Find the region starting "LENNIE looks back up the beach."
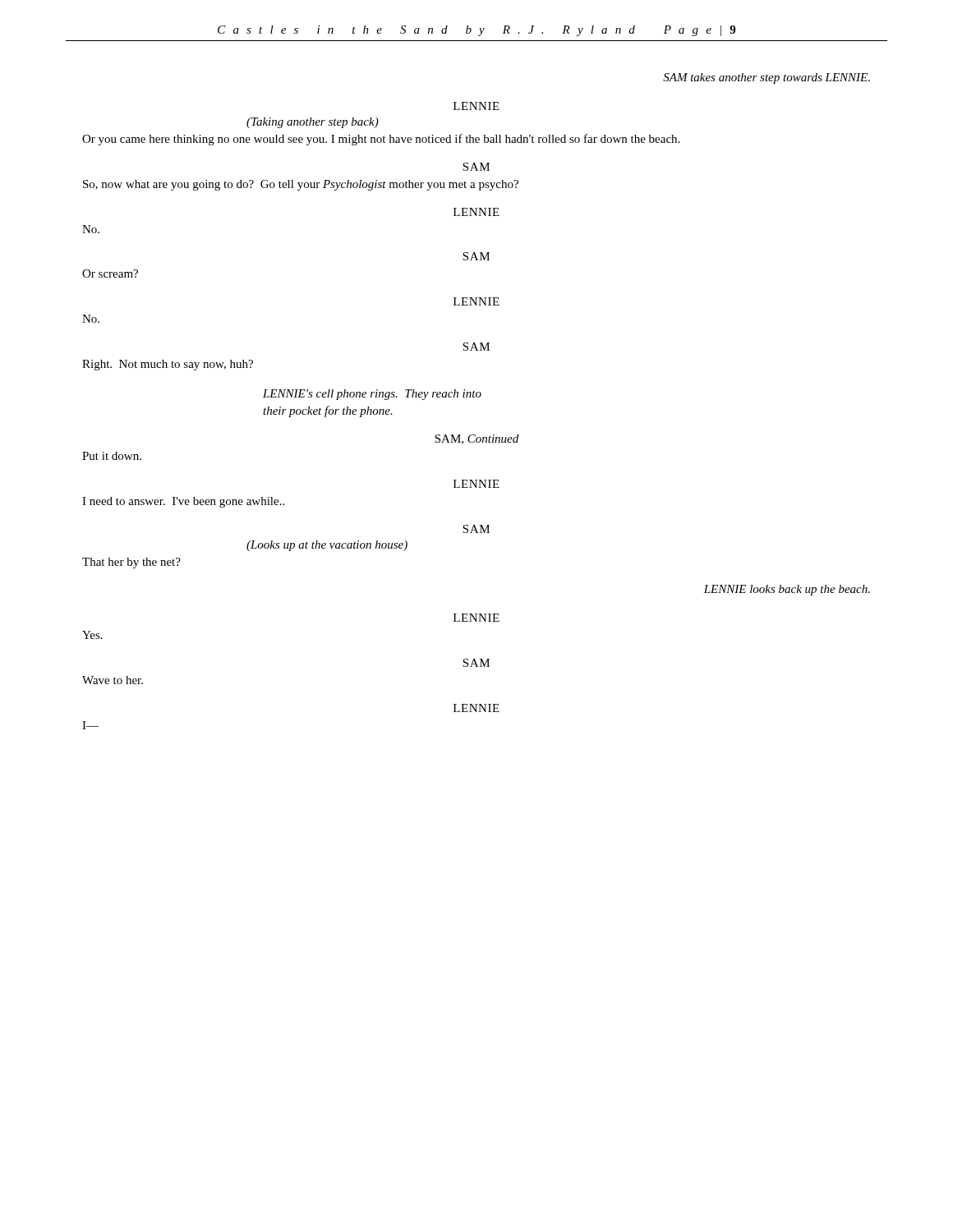 click(x=787, y=589)
